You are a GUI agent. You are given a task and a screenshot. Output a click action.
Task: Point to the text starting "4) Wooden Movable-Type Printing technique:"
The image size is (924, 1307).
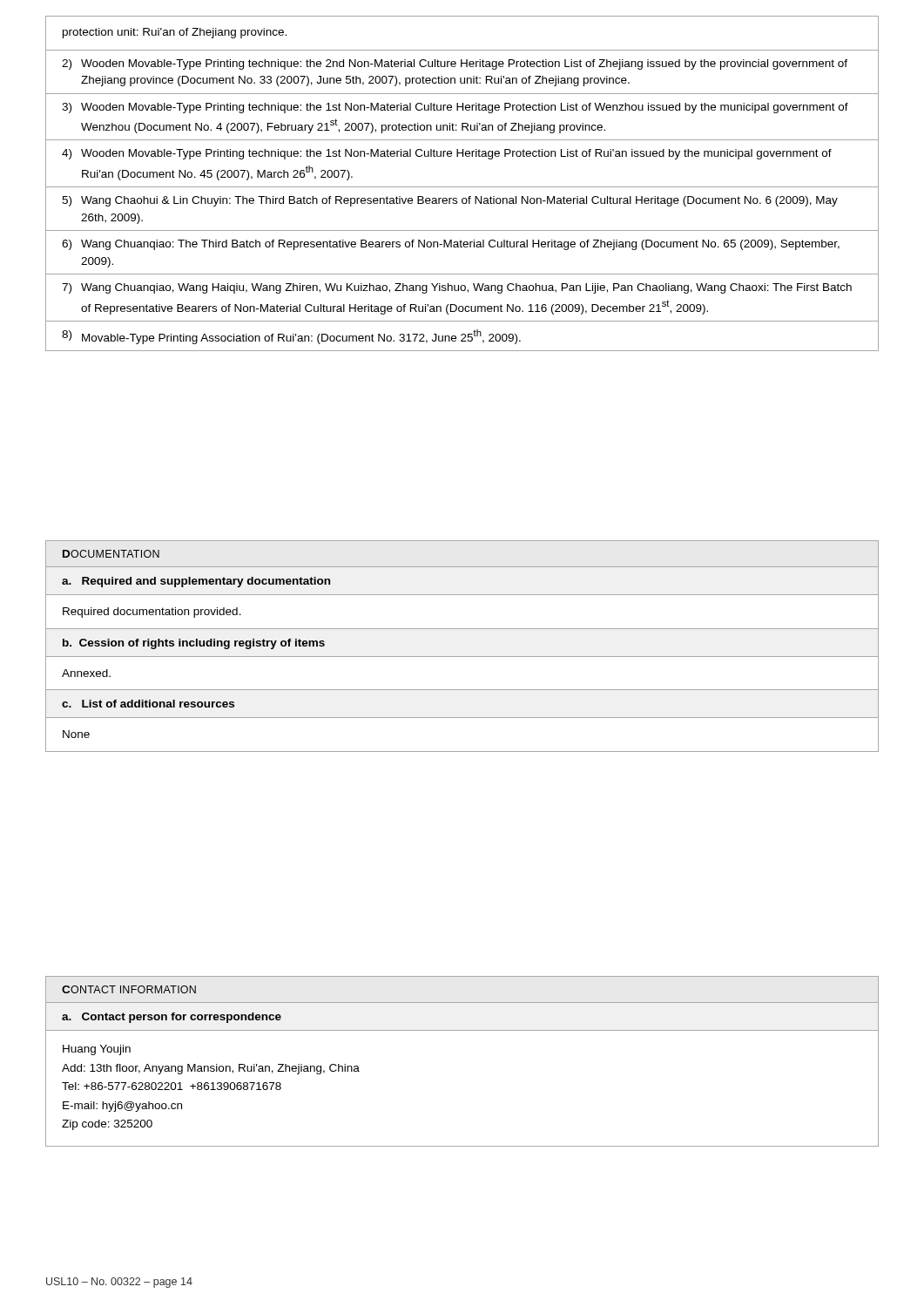(x=462, y=164)
